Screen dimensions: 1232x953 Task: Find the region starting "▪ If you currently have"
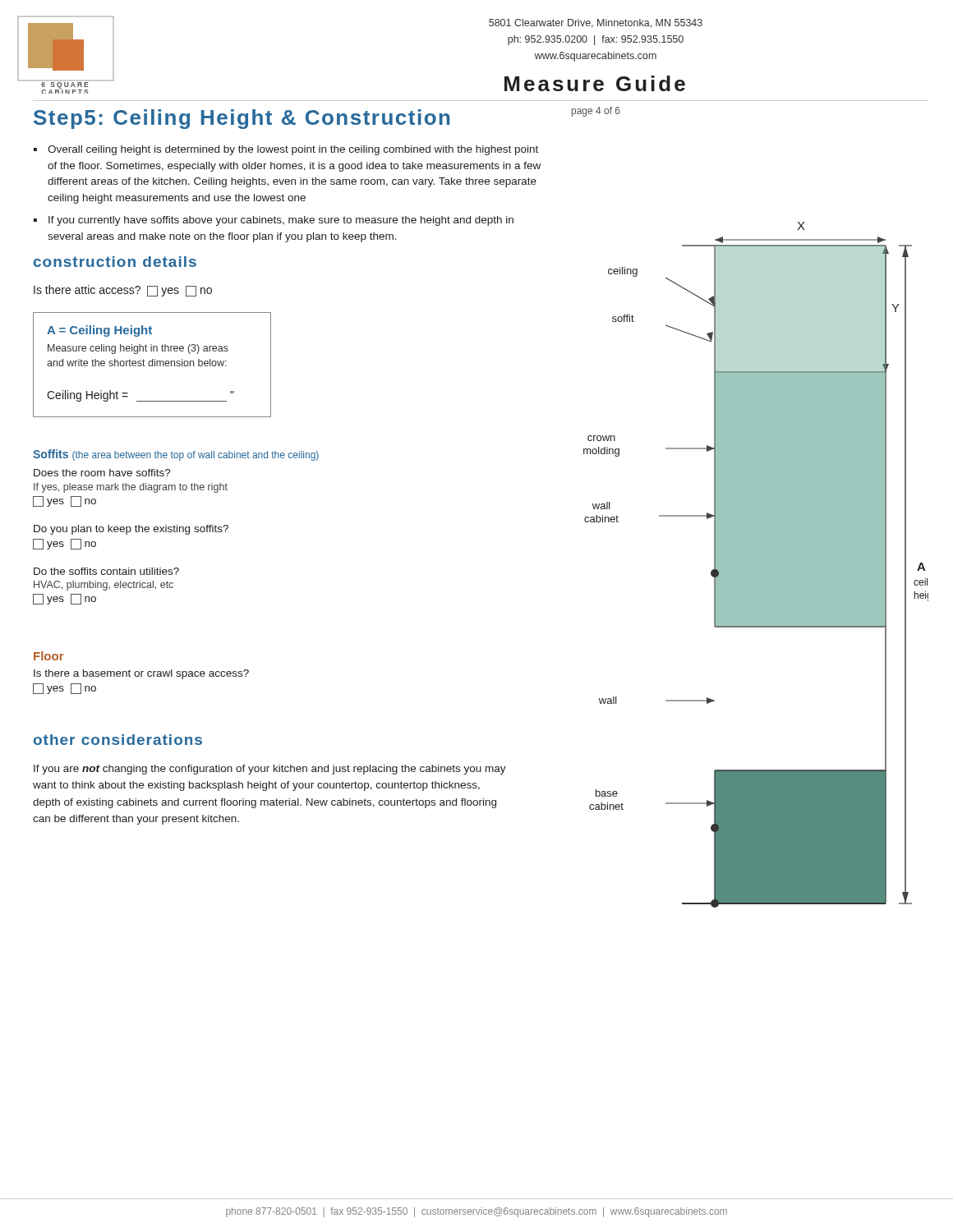[x=288, y=228]
